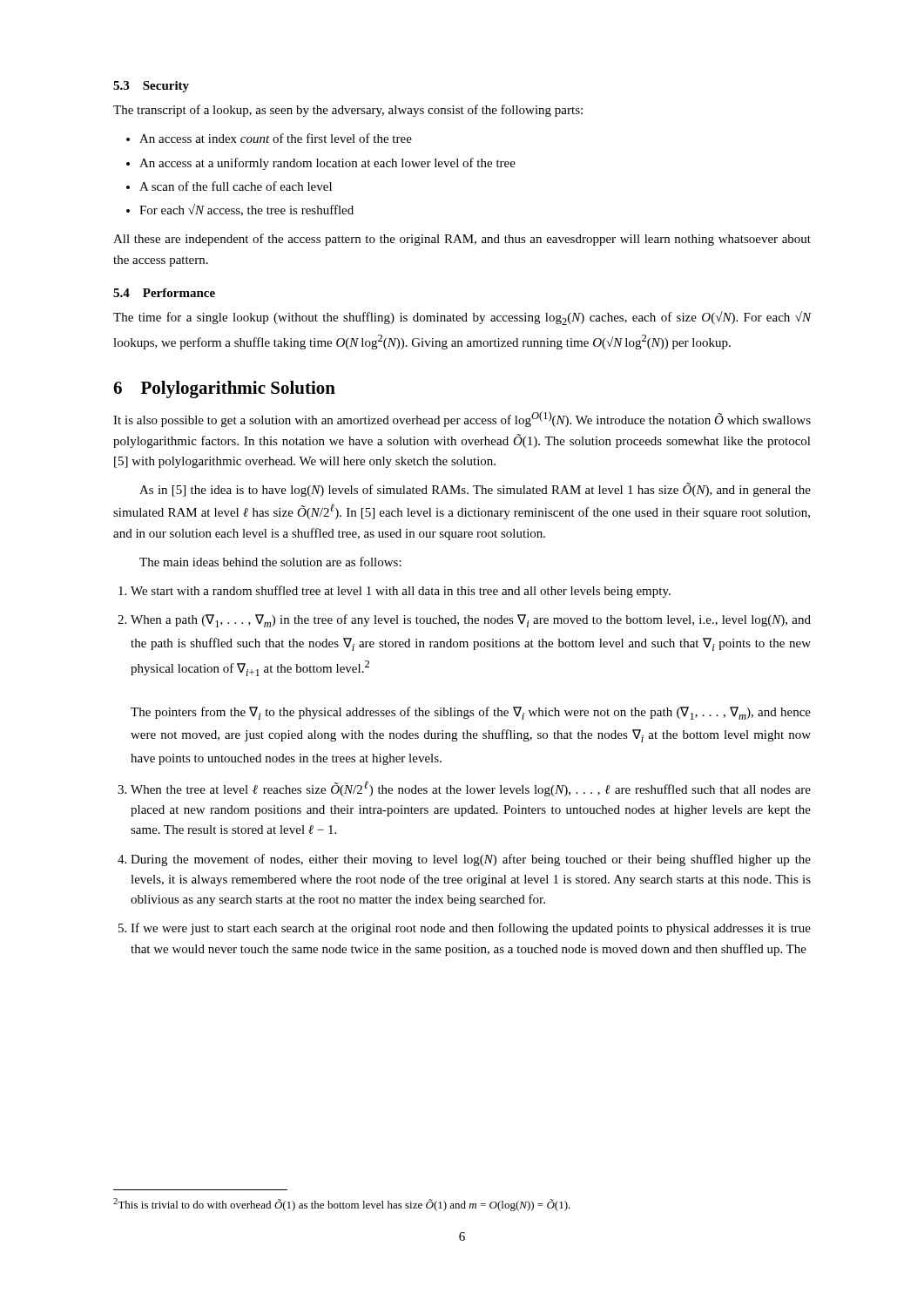Click on the text block containing "The main ideas"
This screenshot has height=1307, width=924.
click(x=270, y=562)
